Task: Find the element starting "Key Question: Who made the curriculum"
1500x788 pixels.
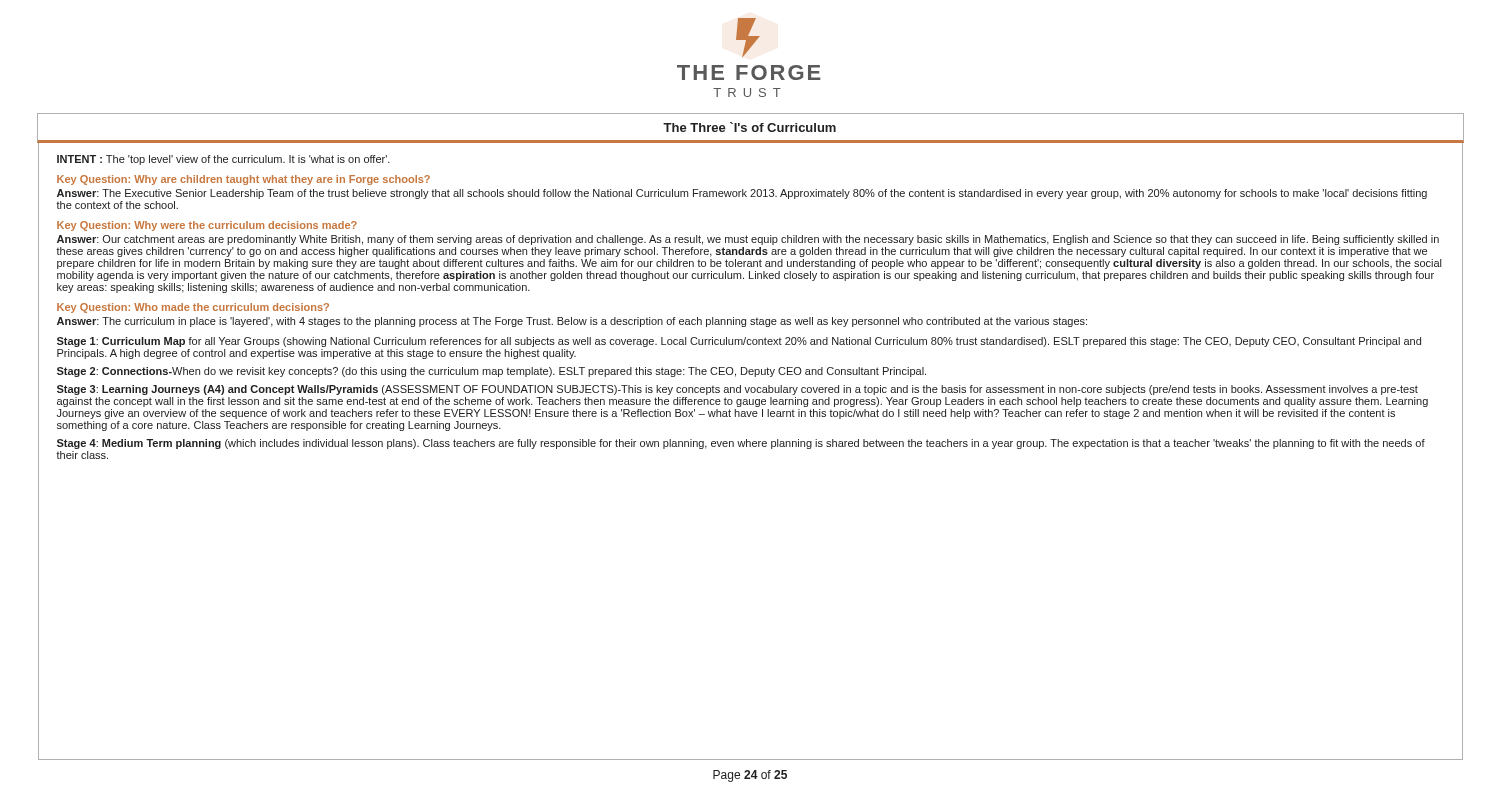Action: point(193,307)
